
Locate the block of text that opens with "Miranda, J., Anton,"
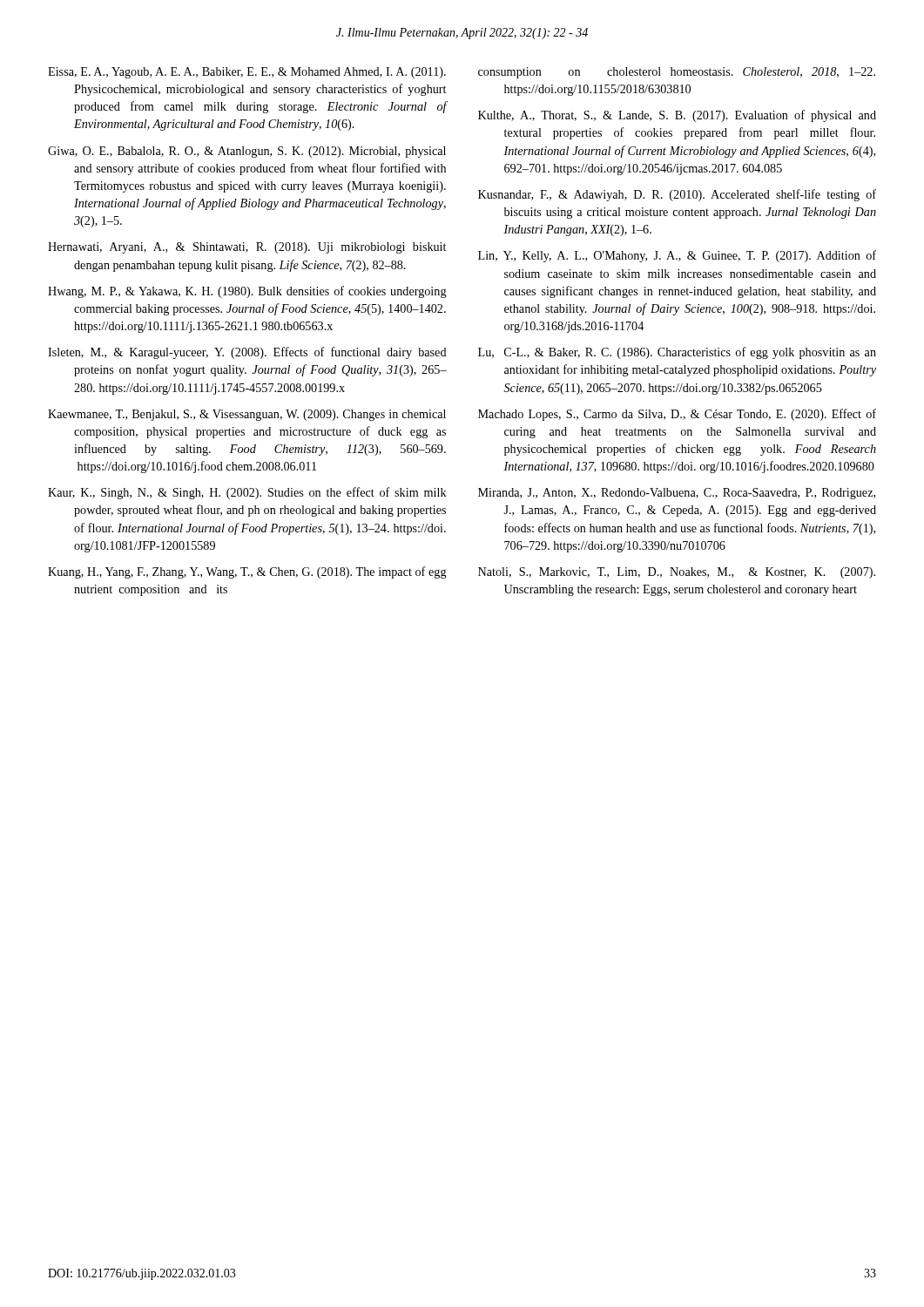[x=677, y=519]
